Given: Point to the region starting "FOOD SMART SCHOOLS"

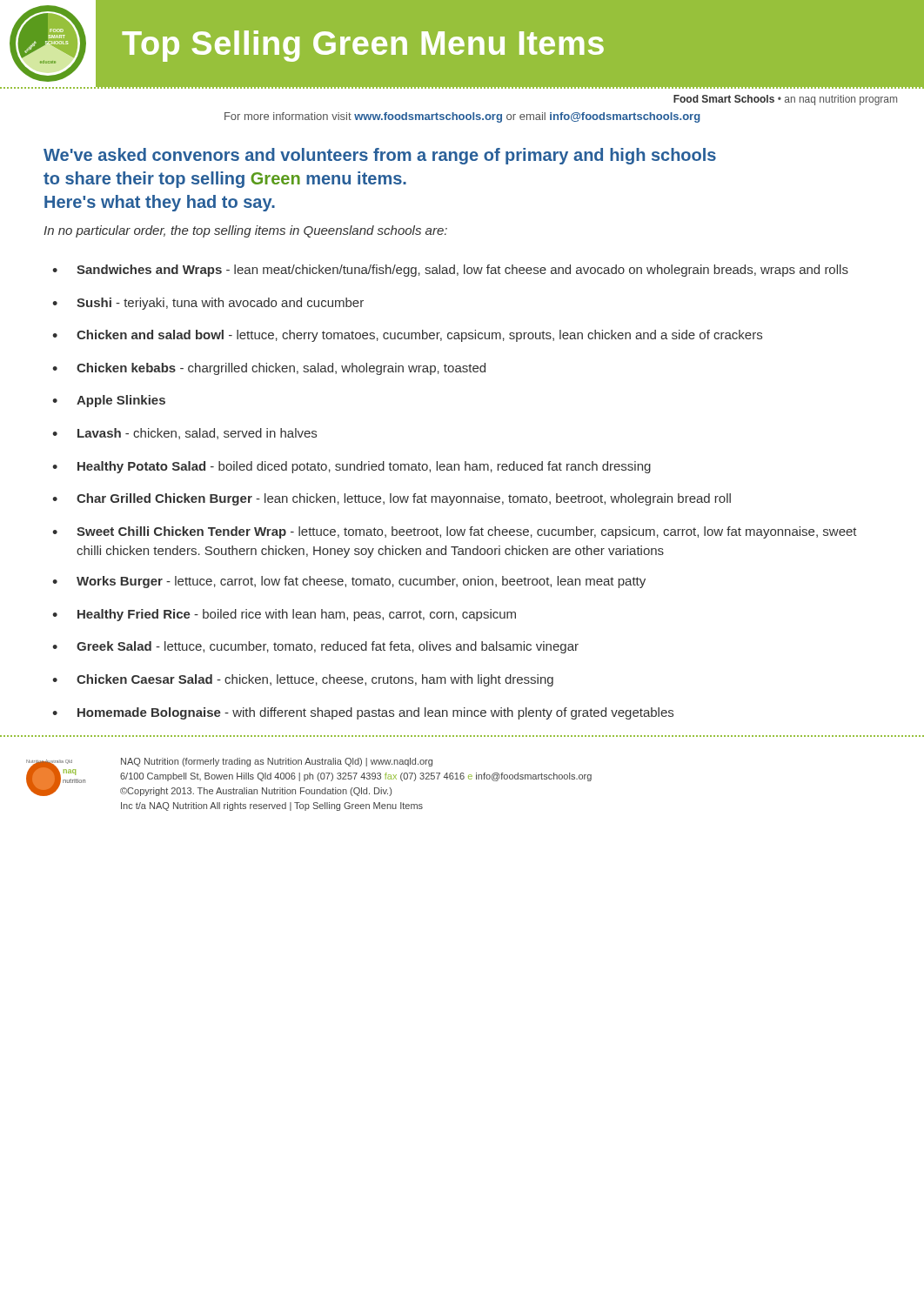Looking at the screenshot, I should click(462, 44).
